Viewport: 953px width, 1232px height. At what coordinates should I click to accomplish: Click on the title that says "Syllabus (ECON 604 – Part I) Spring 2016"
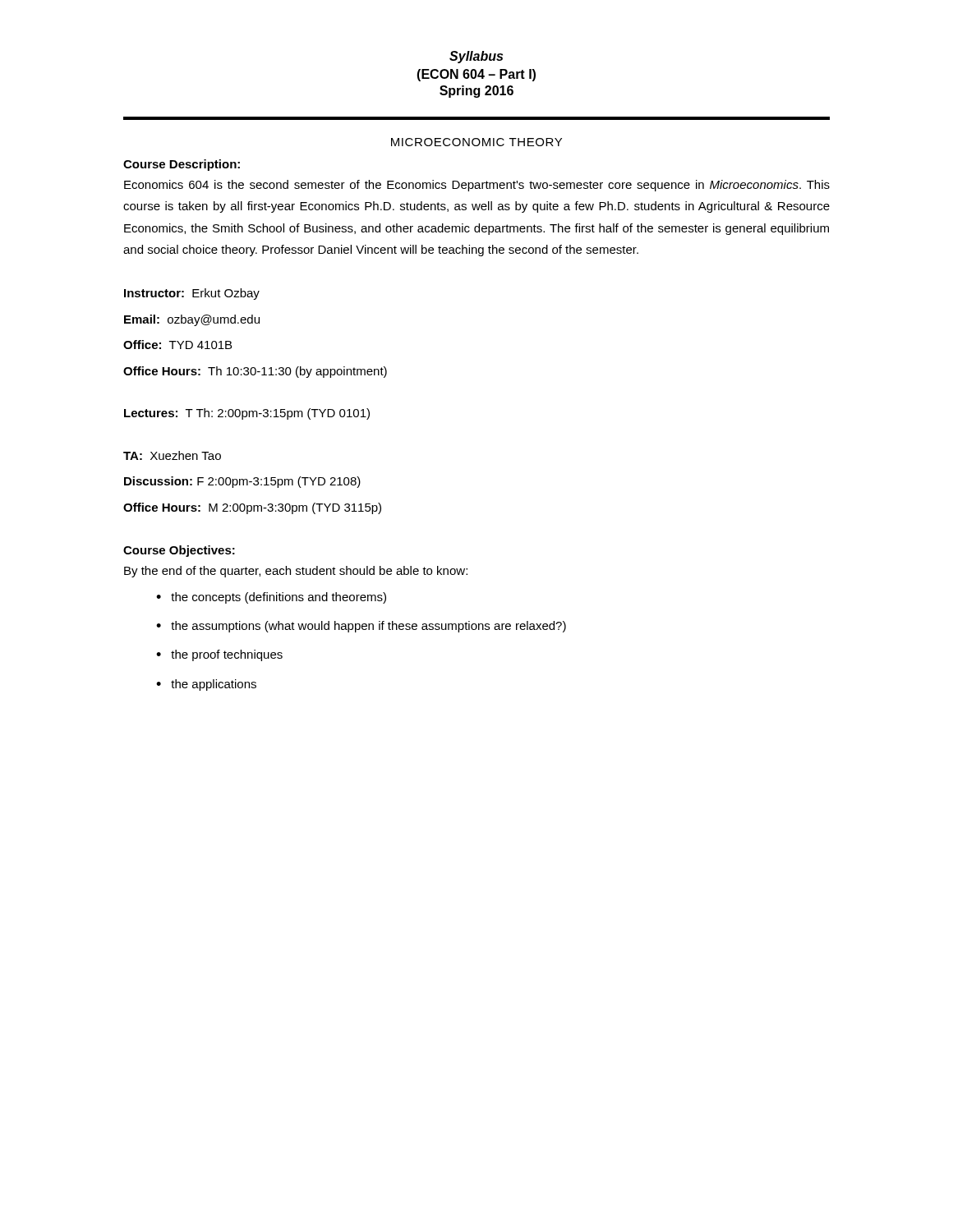click(x=476, y=74)
